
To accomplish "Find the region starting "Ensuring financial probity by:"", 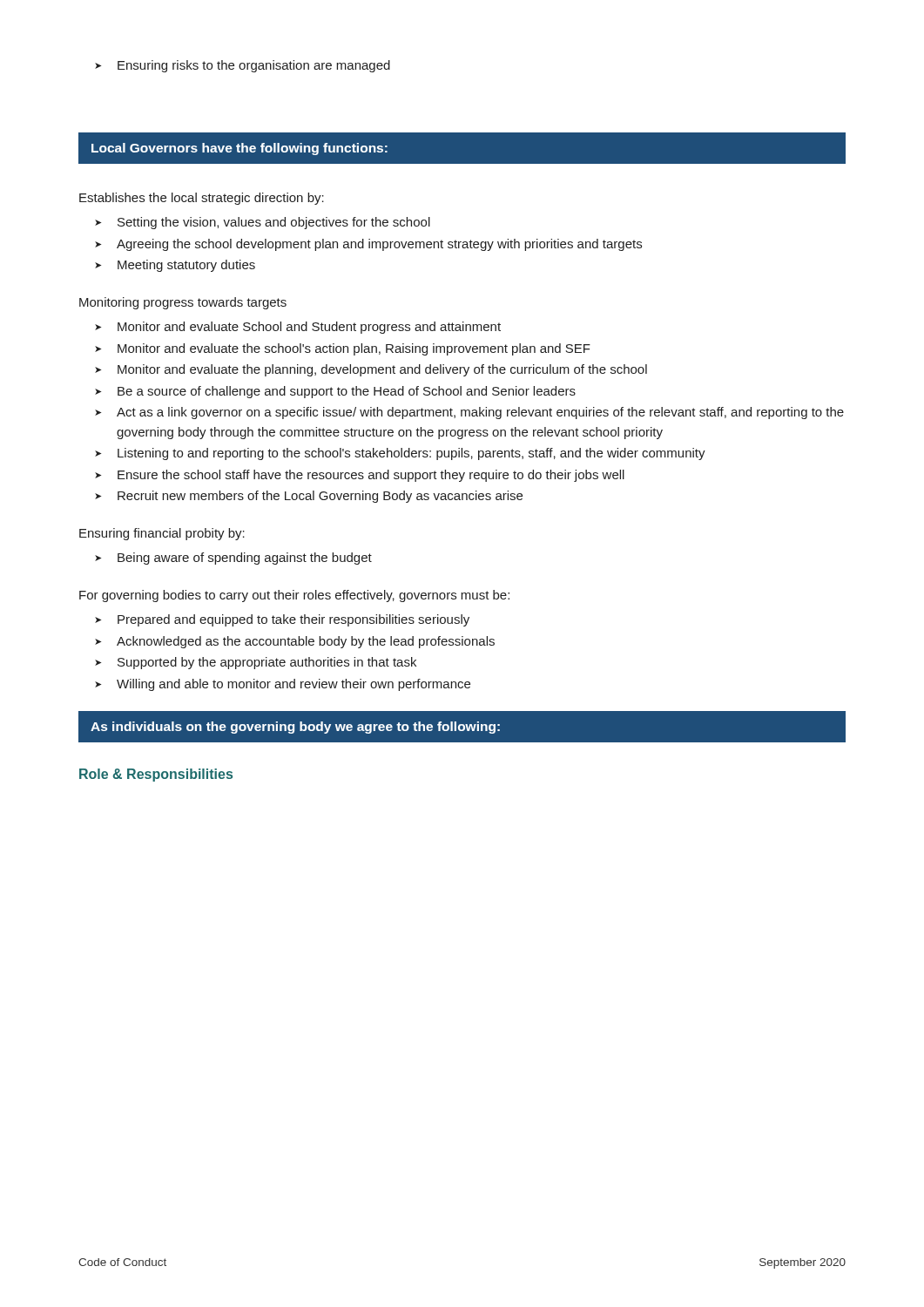I will coord(162,534).
